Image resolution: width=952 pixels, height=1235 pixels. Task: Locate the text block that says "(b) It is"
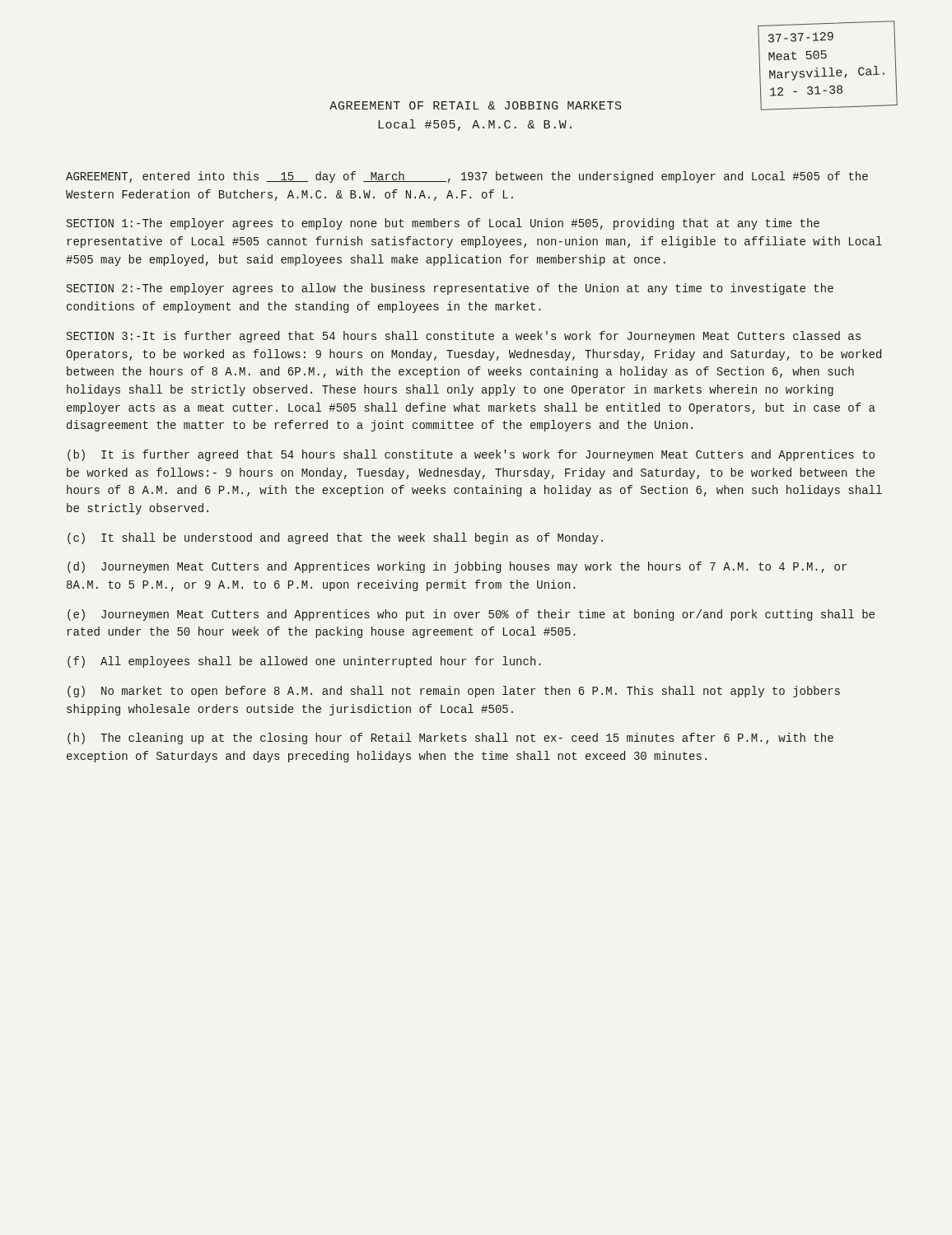click(x=474, y=482)
